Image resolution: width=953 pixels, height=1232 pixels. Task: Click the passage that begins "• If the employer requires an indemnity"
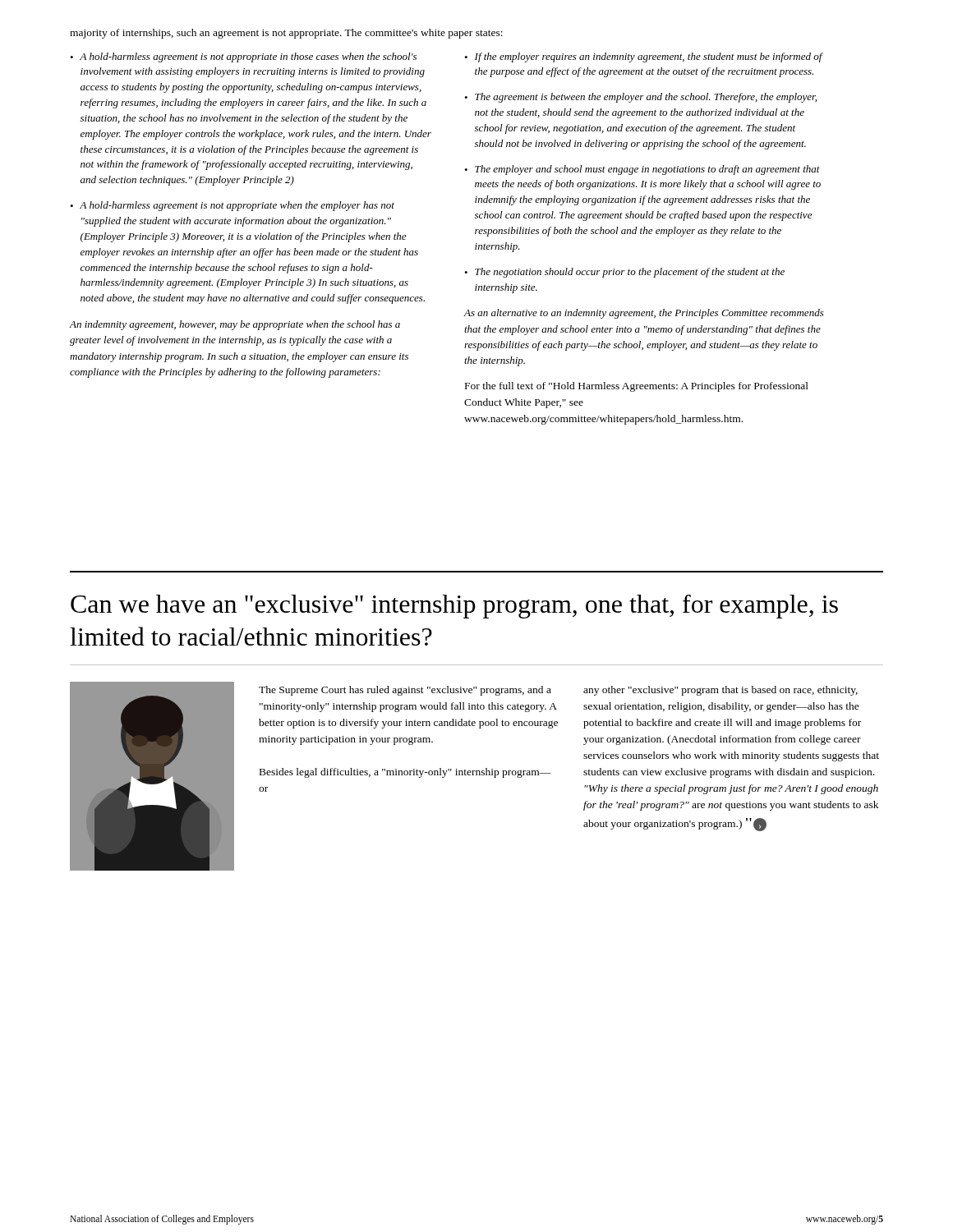pyautogui.click(x=645, y=64)
